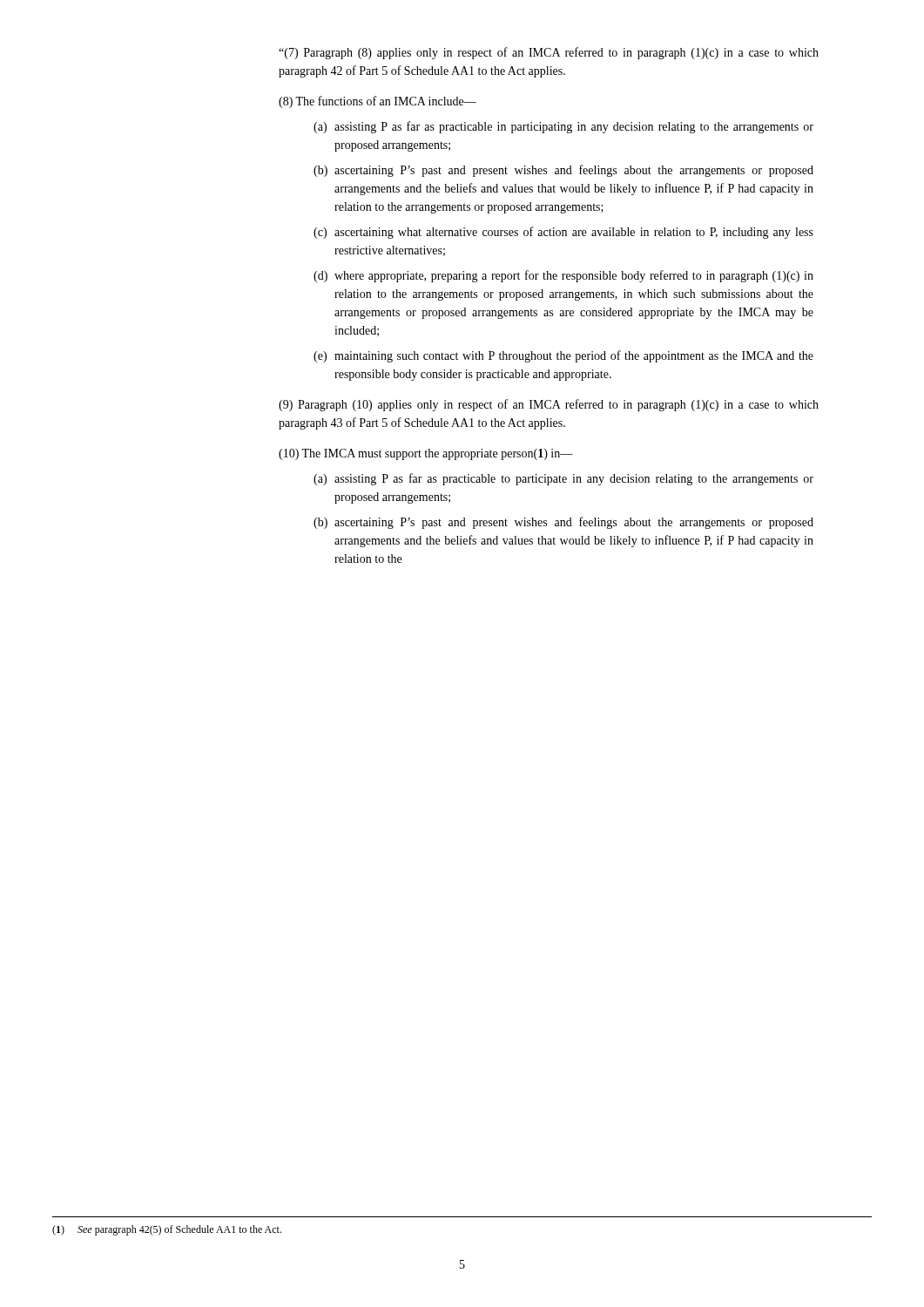Locate the block of text that opens with "(9) Paragraph (10) applies only in respect"
Screen dimensions: 1307x924
point(549,414)
